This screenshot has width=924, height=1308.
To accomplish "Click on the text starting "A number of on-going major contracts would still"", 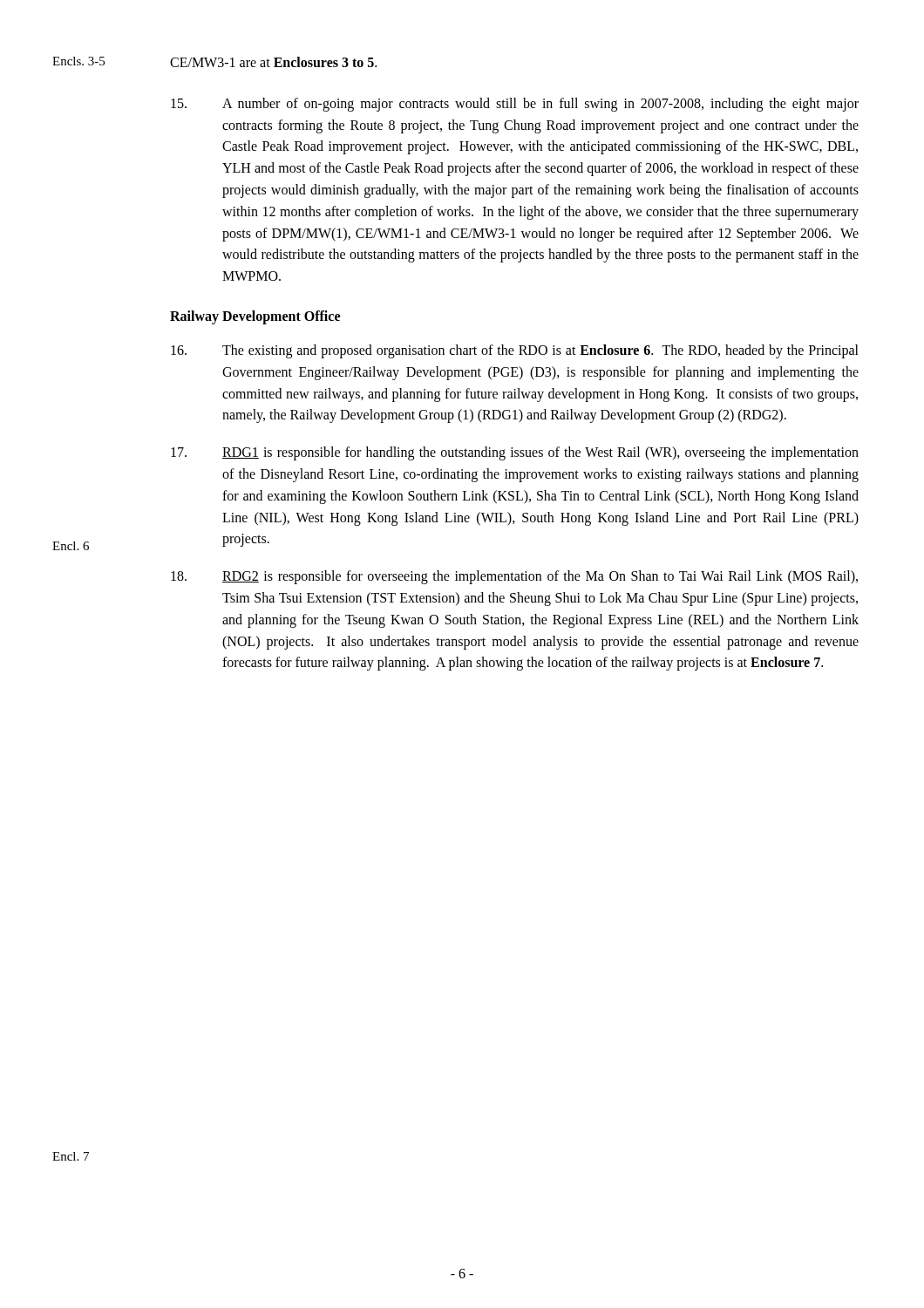I will pyautogui.click(x=514, y=190).
